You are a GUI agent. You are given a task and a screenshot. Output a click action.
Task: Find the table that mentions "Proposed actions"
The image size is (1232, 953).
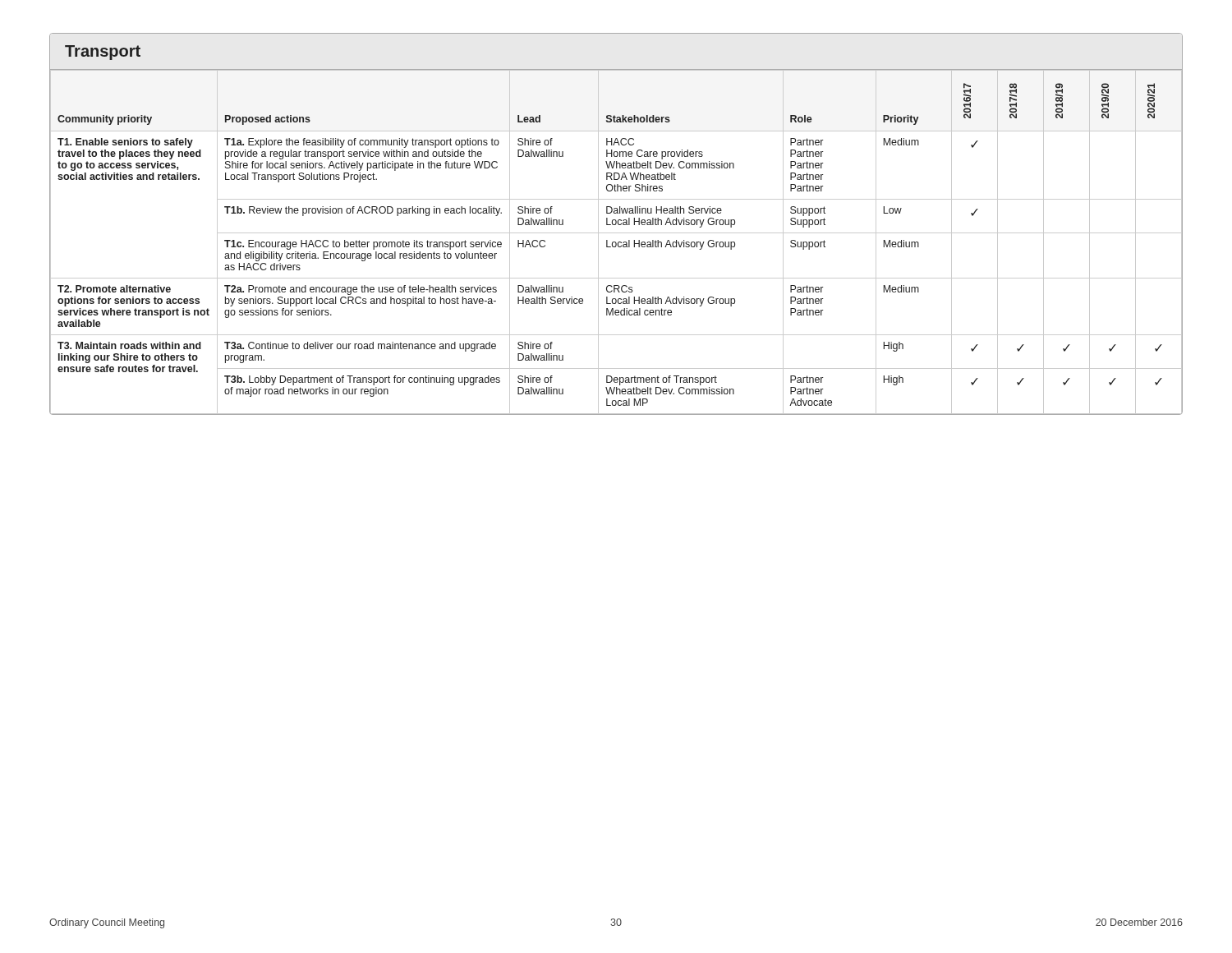(616, 242)
